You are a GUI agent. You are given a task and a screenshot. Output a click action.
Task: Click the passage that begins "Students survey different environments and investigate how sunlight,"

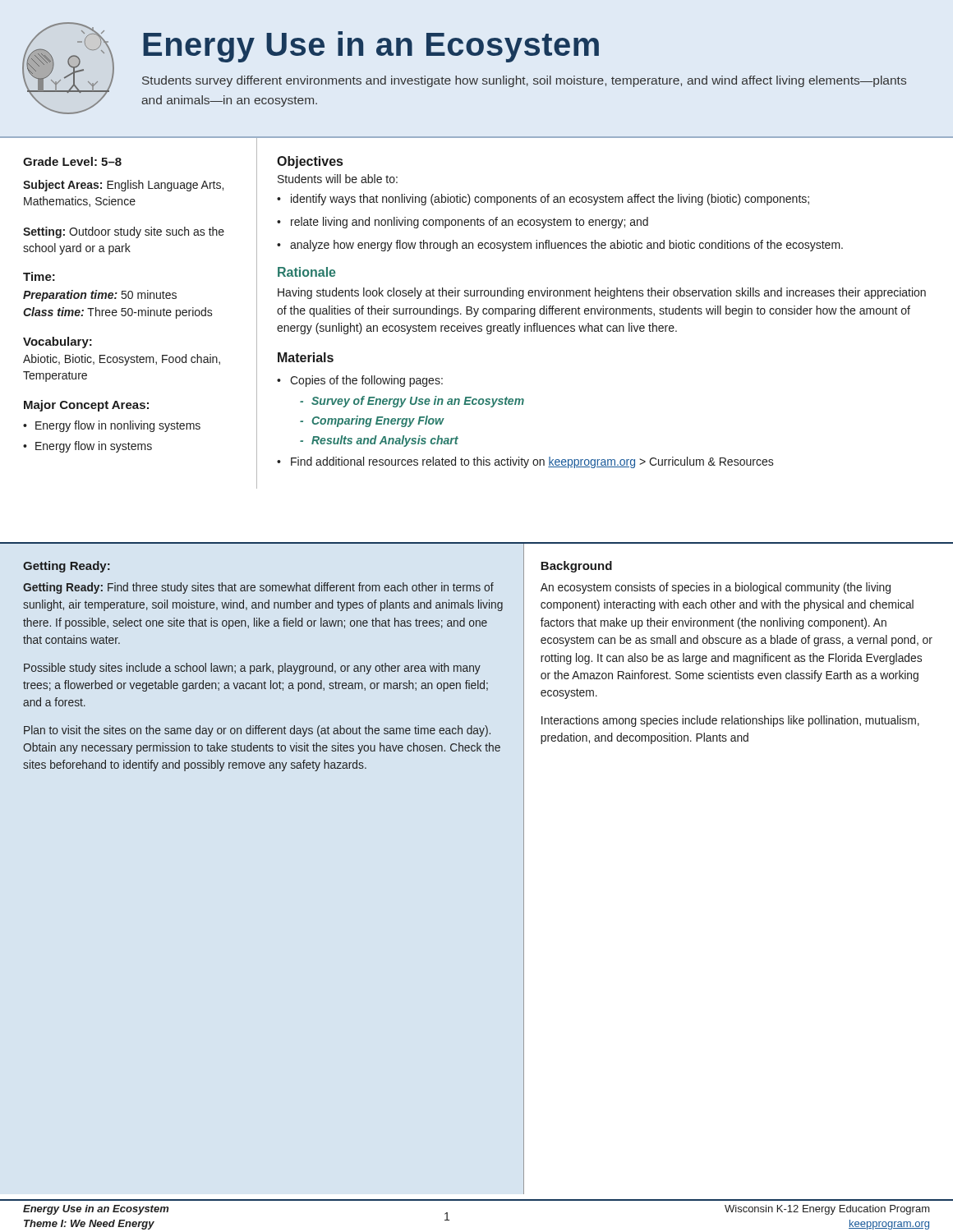524,90
